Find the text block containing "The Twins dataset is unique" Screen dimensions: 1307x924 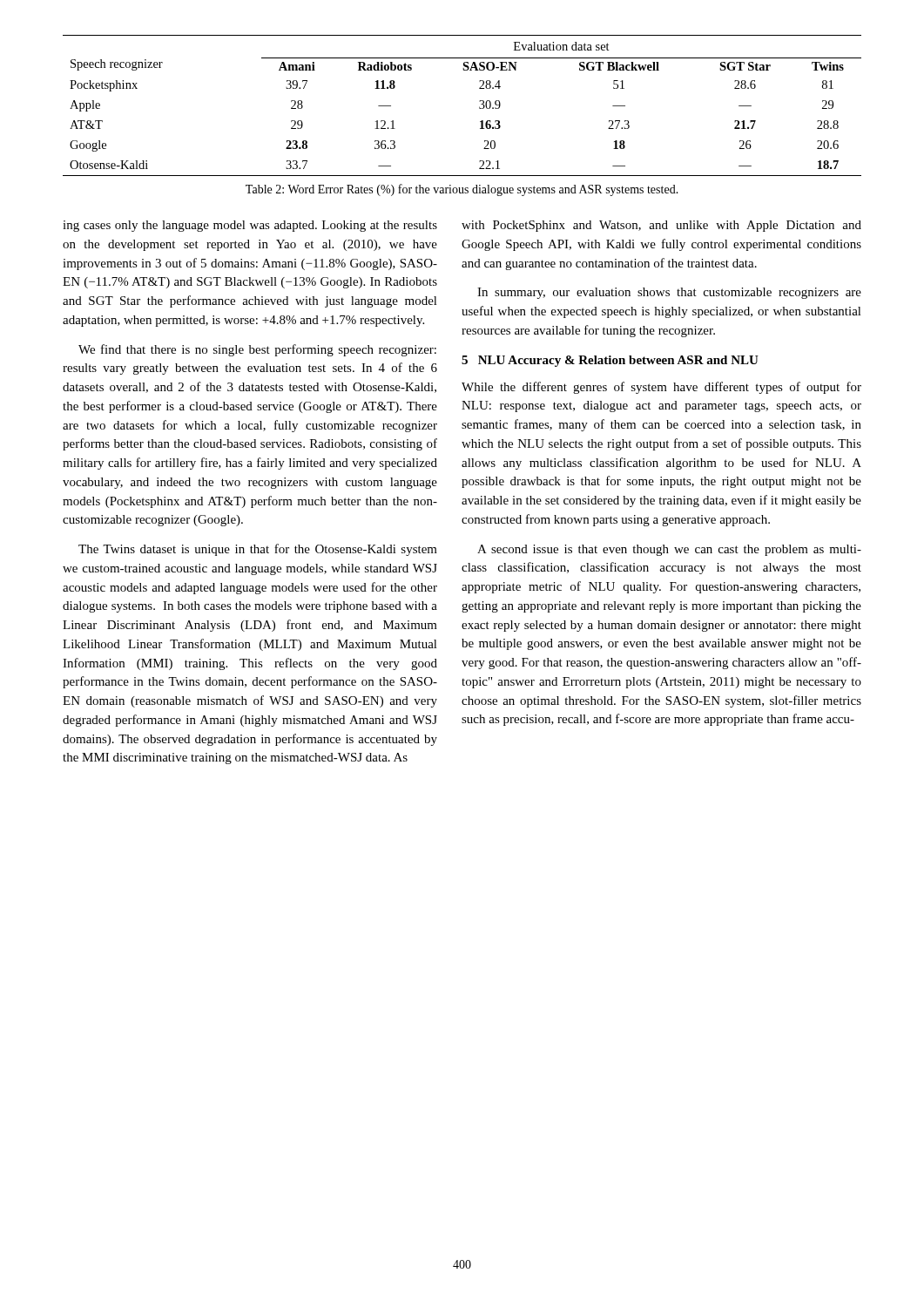pos(250,653)
